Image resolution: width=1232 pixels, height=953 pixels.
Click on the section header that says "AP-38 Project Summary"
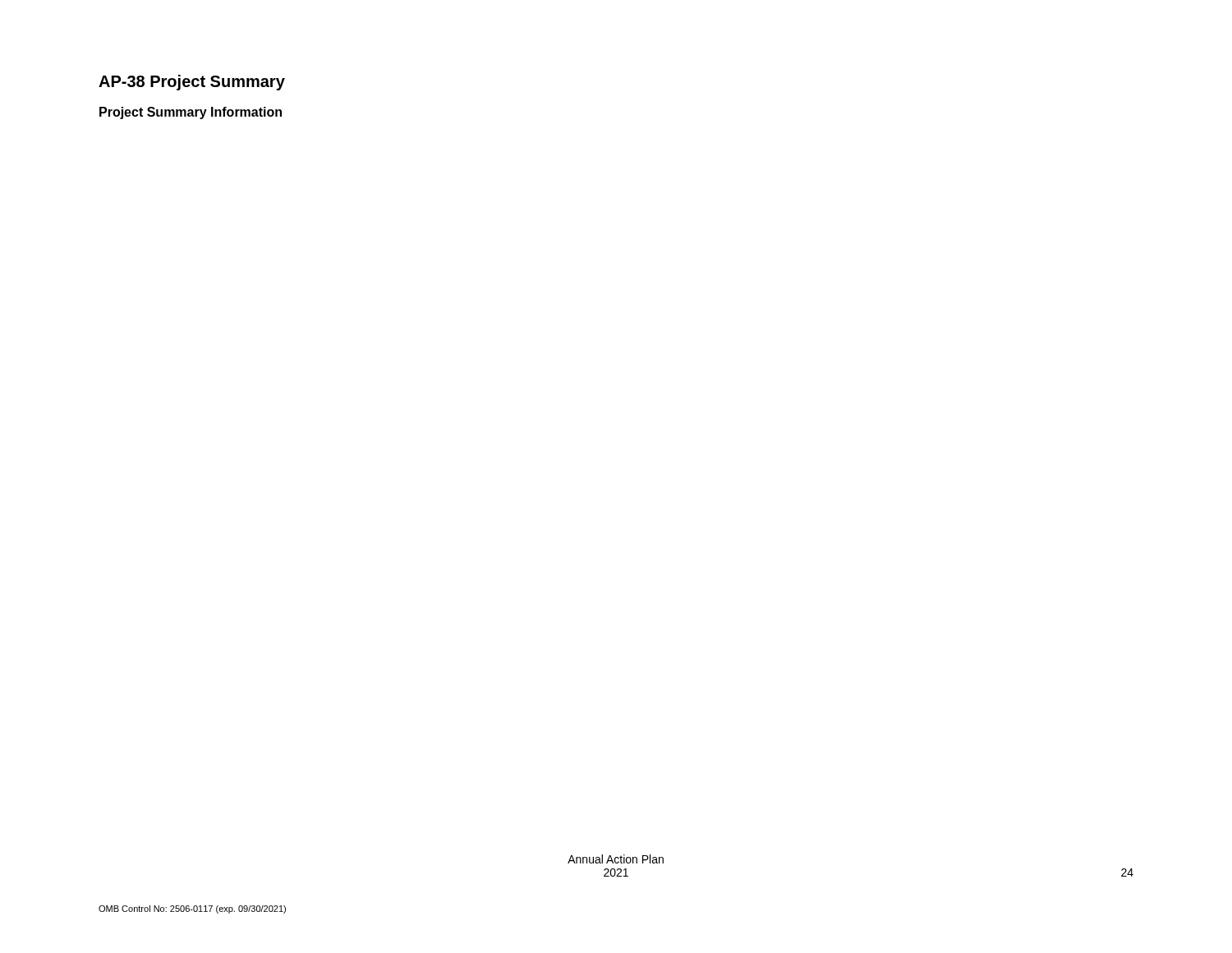tap(192, 81)
